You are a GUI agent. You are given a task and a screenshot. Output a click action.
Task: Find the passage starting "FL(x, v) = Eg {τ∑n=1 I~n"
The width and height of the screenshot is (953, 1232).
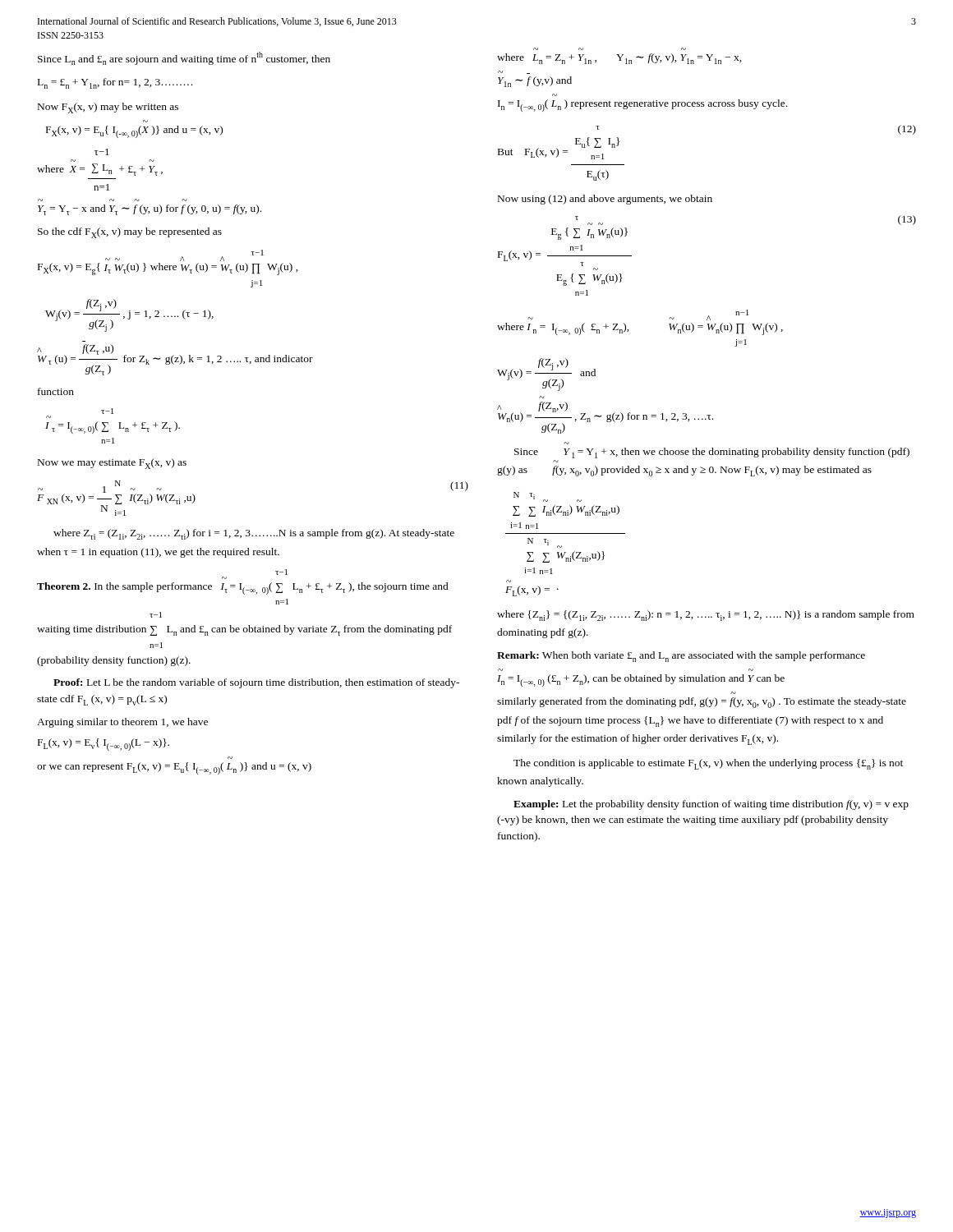tap(576, 220)
